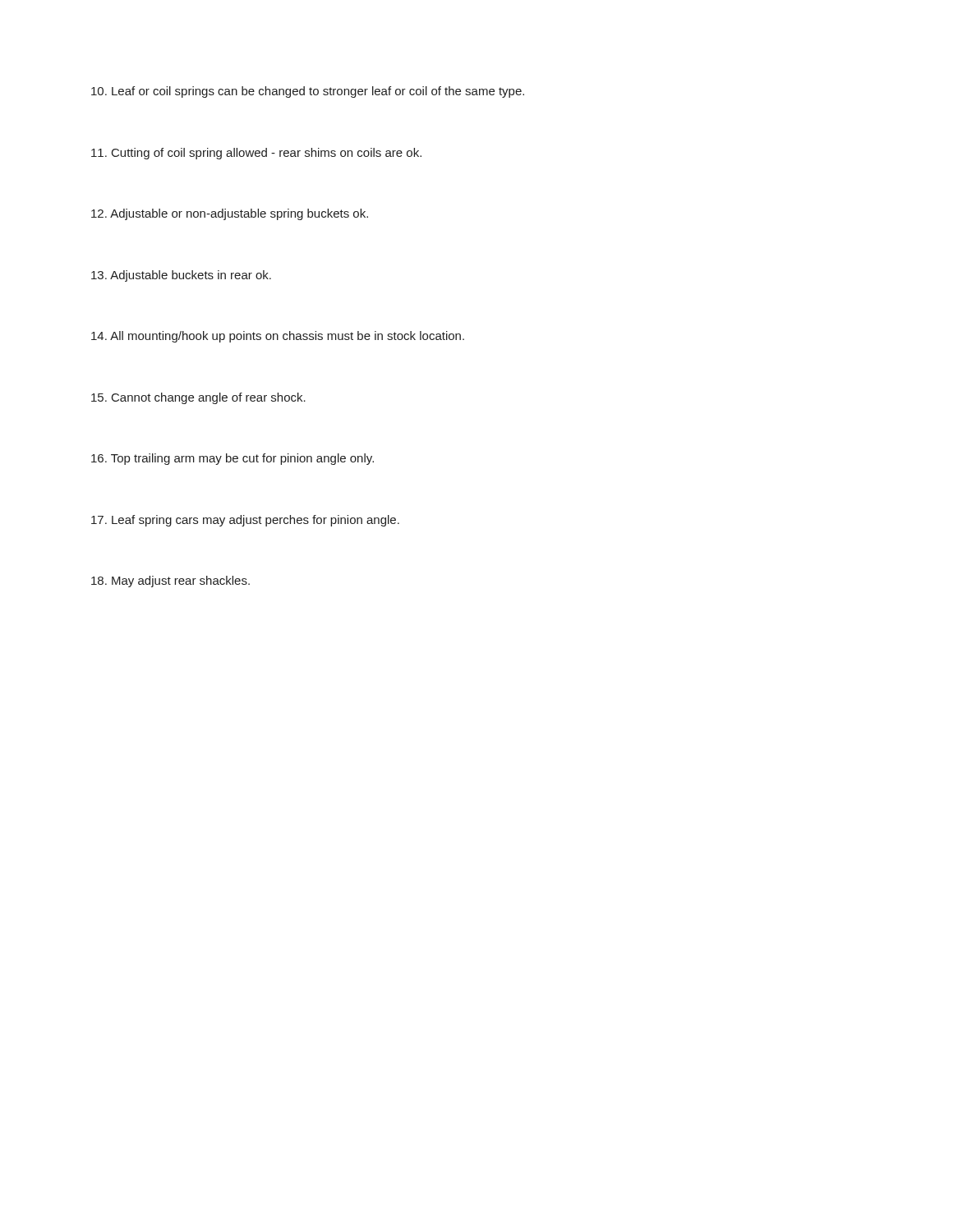Locate the block of text that opens with "16. Top trailing"

coord(233,458)
